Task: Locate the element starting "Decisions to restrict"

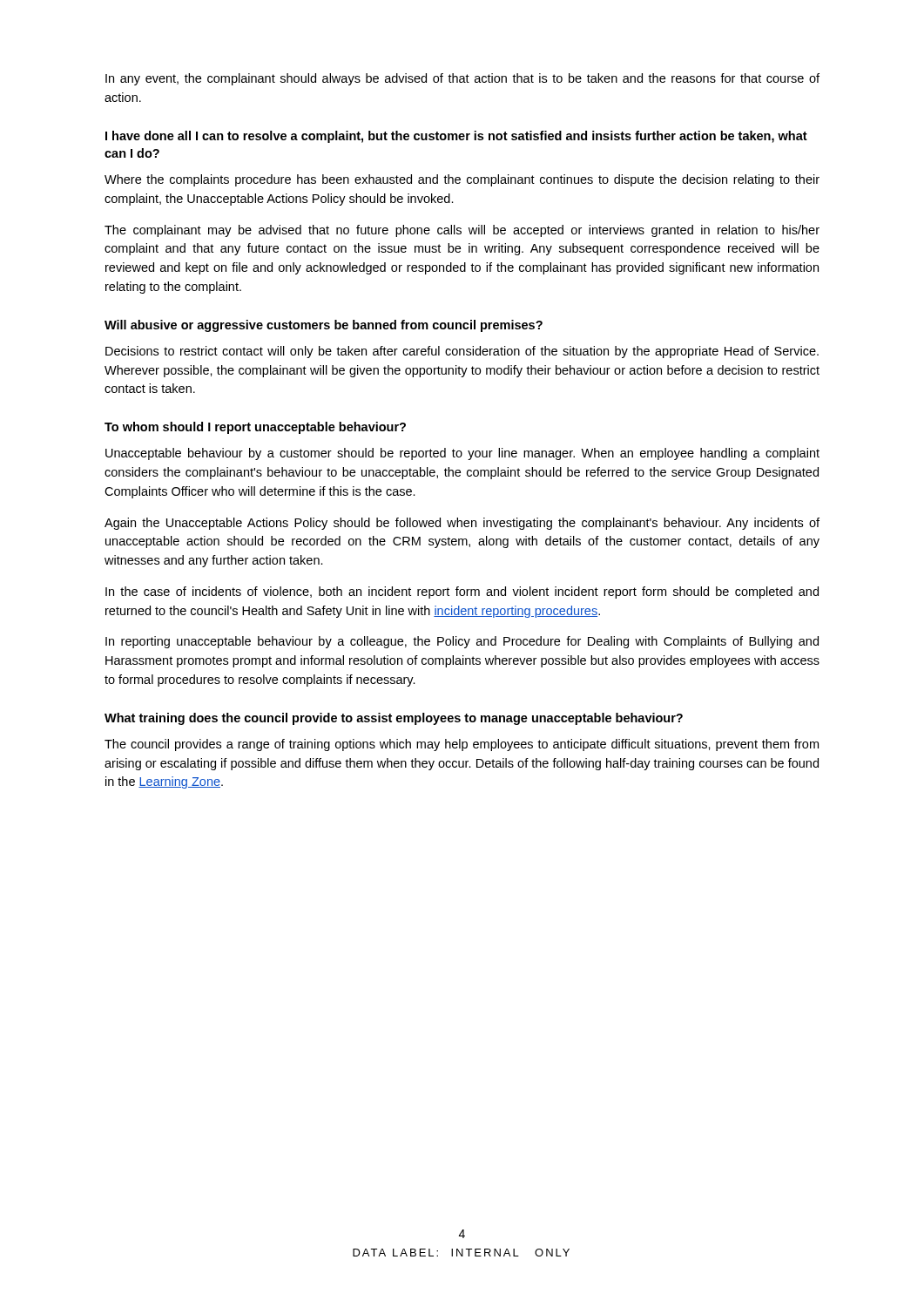Action: pyautogui.click(x=462, y=371)
